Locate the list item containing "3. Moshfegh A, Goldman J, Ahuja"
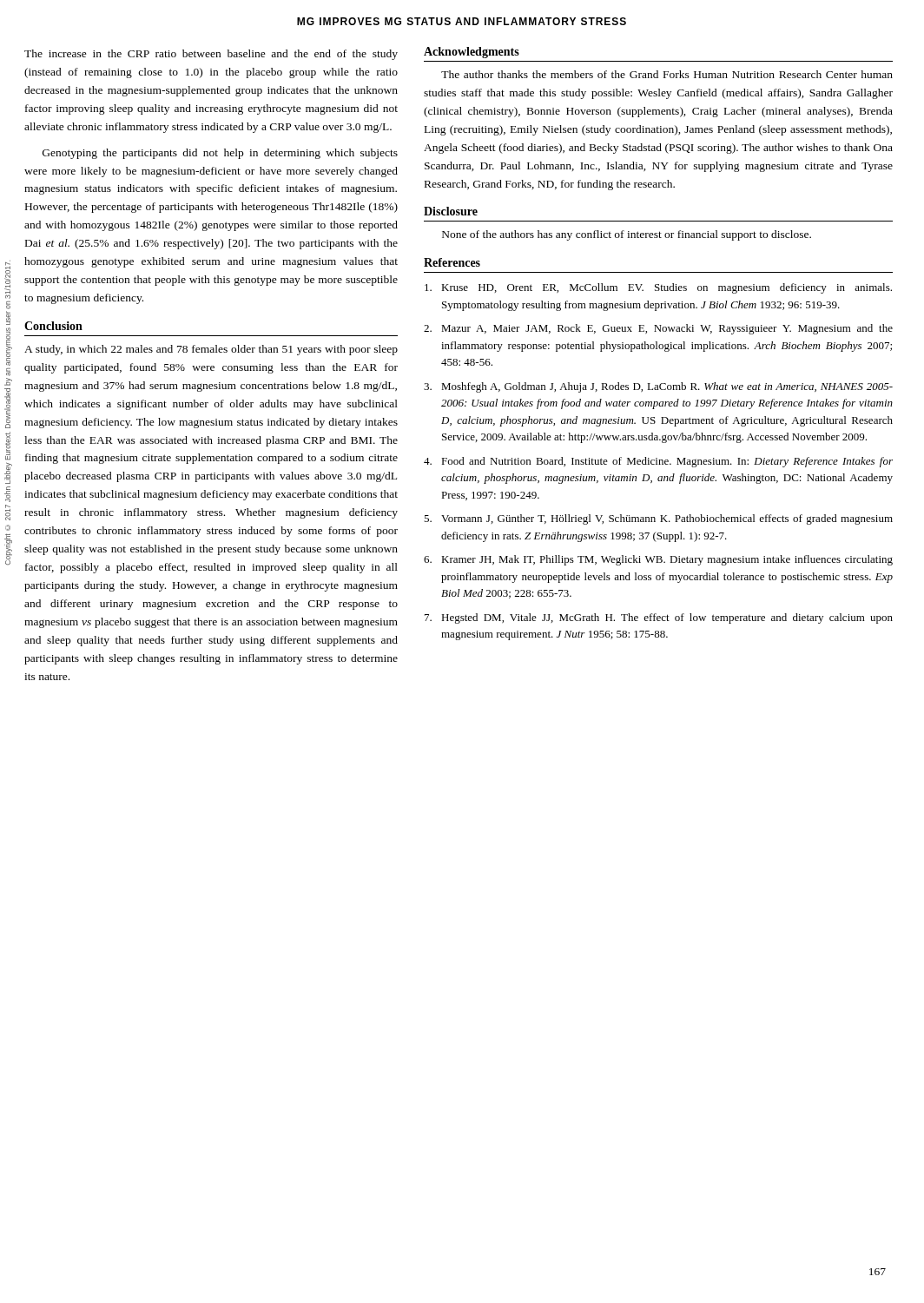924x1303 pixels. coord(658,412)
